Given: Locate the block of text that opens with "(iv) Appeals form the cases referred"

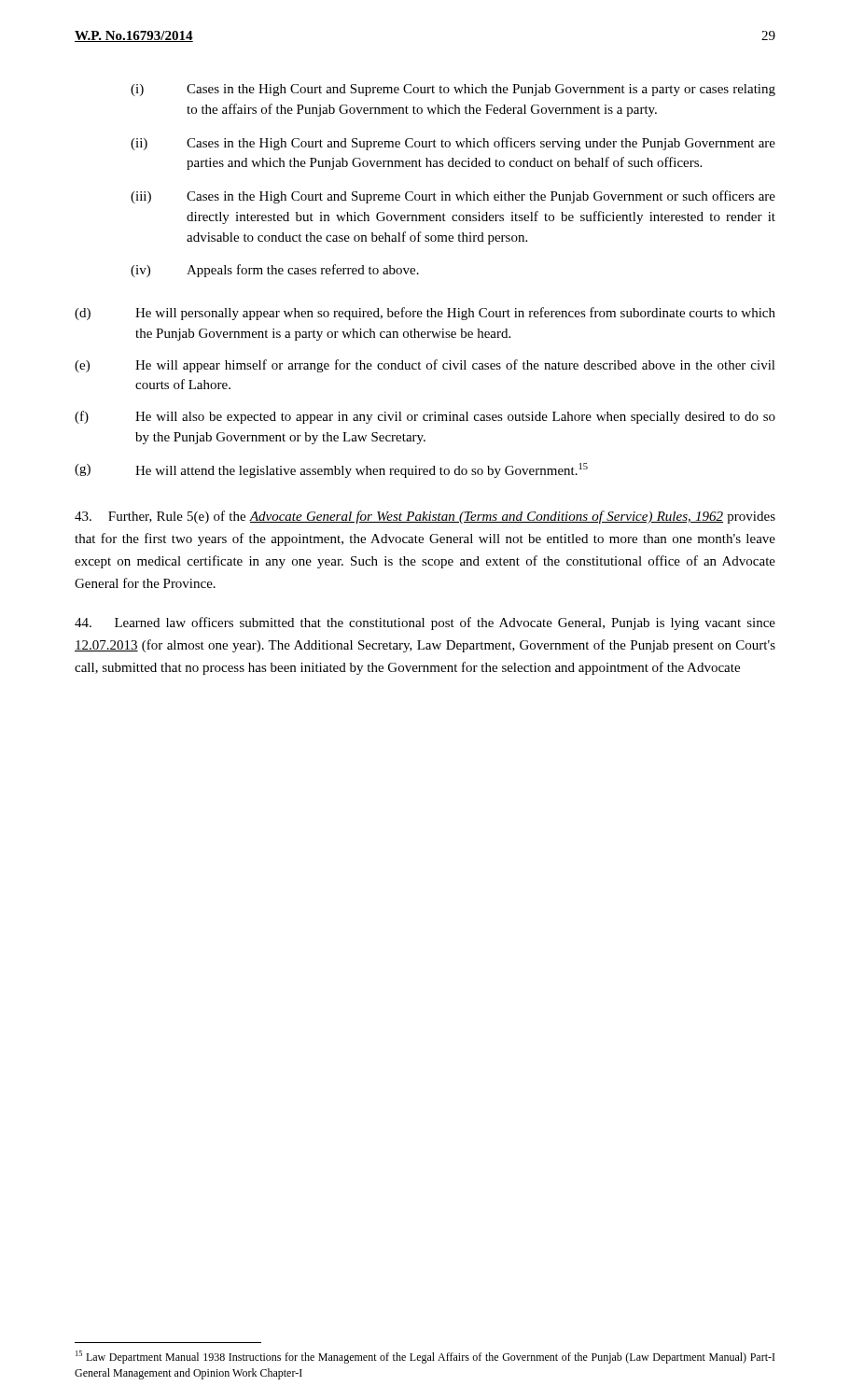Looking at the screenshot, I should (275, 271).
